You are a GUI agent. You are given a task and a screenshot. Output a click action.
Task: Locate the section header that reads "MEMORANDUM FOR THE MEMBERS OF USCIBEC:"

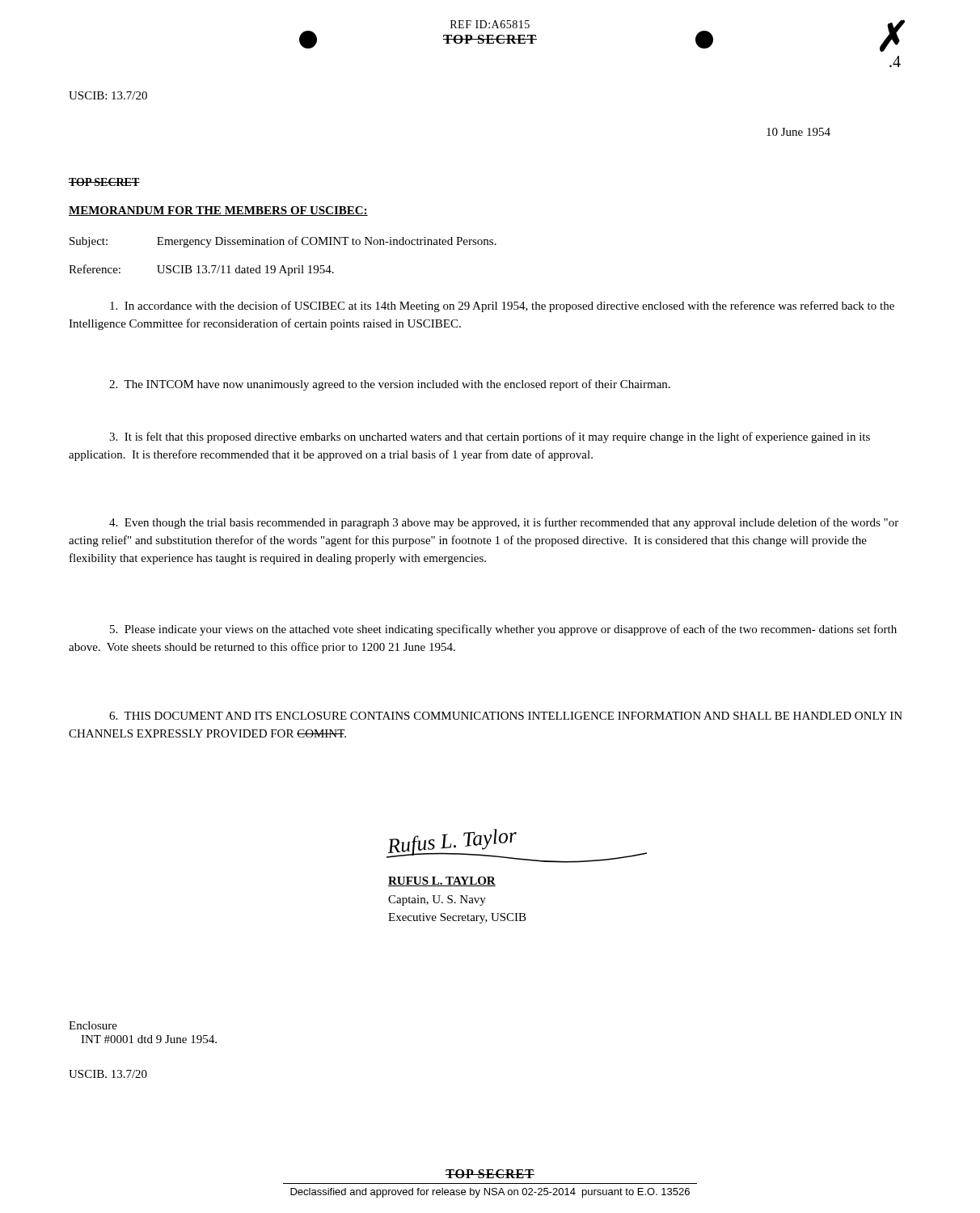[218, 210]
